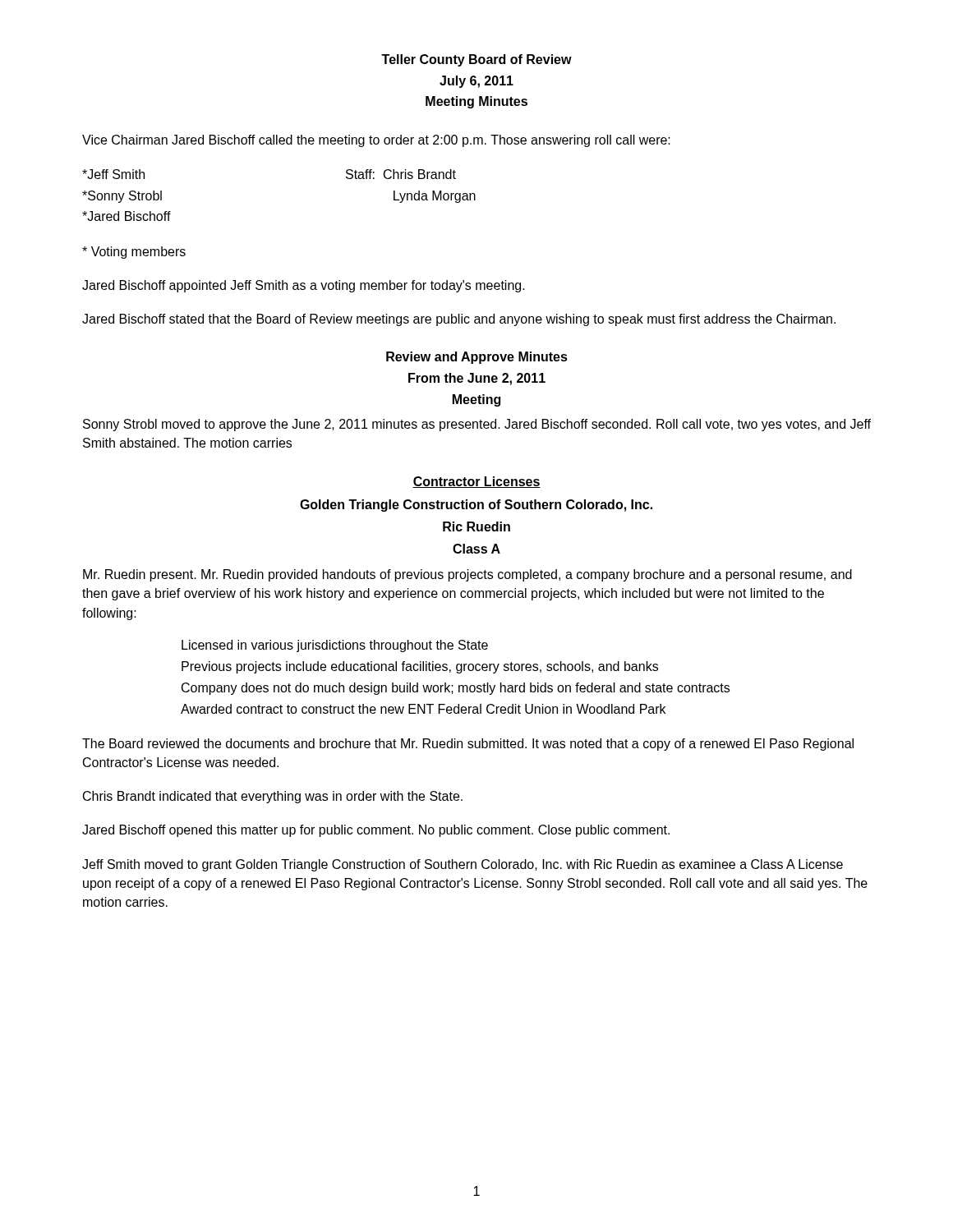Click the passage that begins "Company does not"
The width and height of the screenshot is (953, 1232).
[x=455, y=688]
